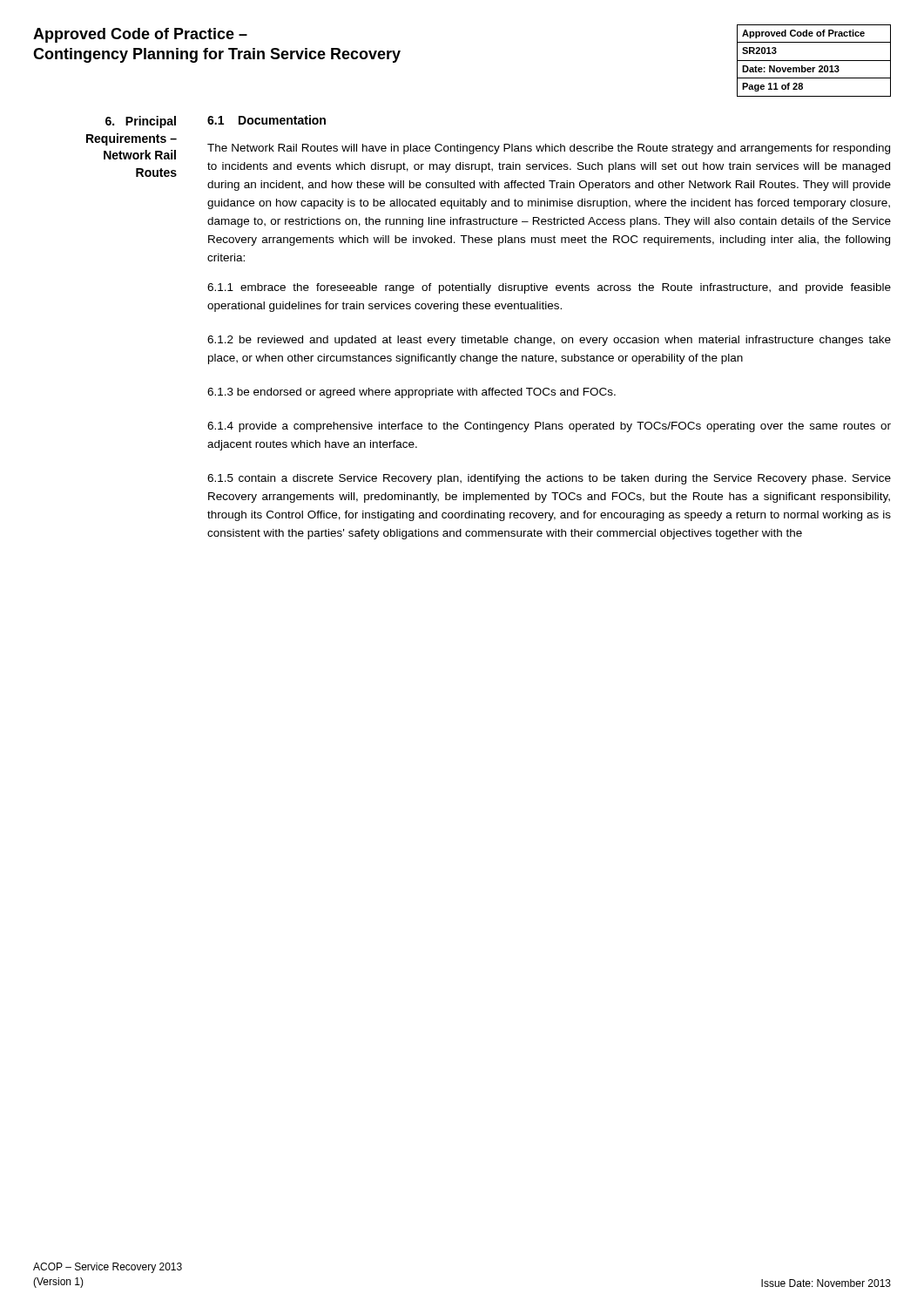Image resolution: width=924 pixels, height=1307 pixels.
Task: Find "6. PrincipalRequirements –Network RailRoutes" on this page
Action: [x=131, y=147]
